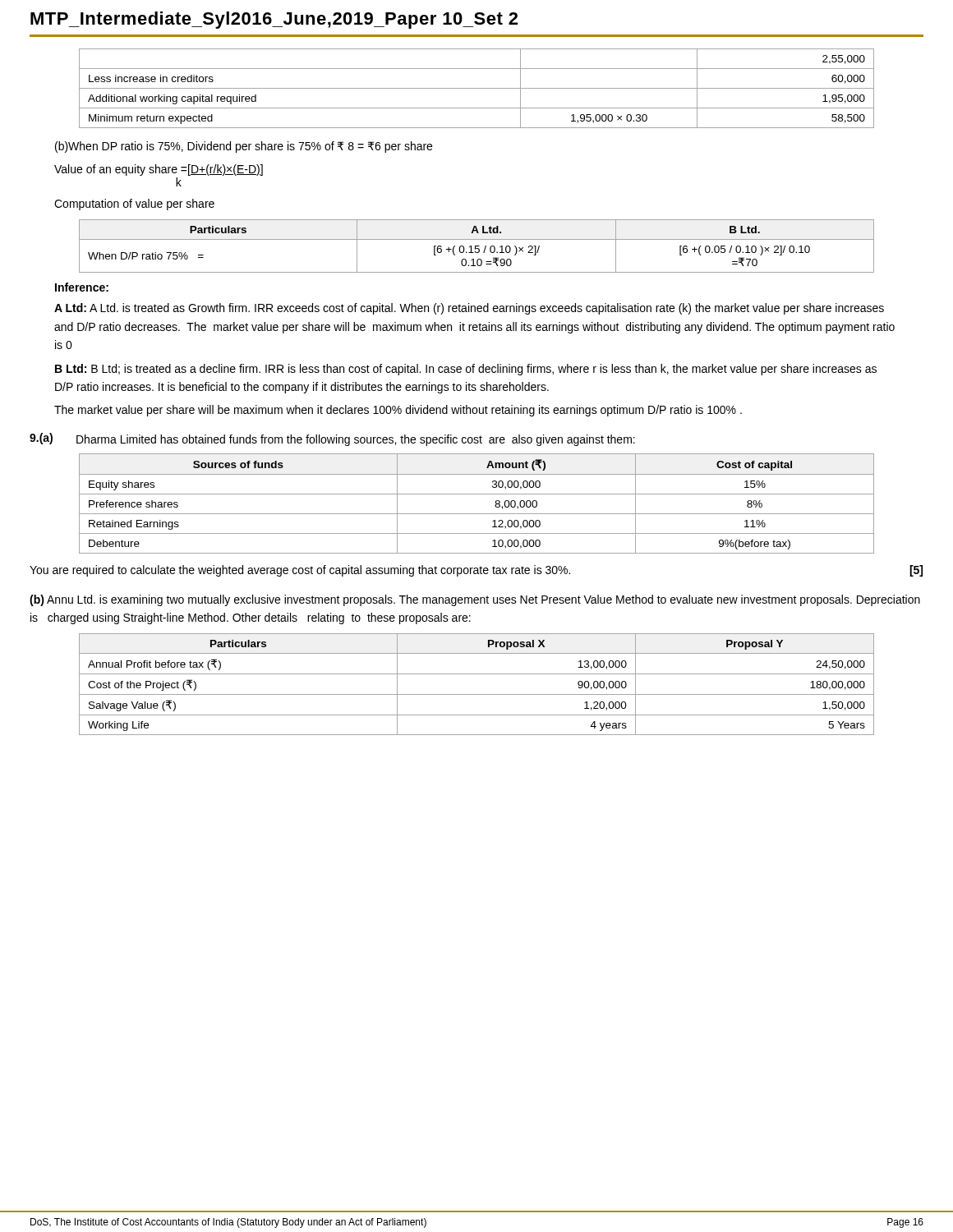
Task: Click on the table containing "B Ltd."
Action: [476, 246]
